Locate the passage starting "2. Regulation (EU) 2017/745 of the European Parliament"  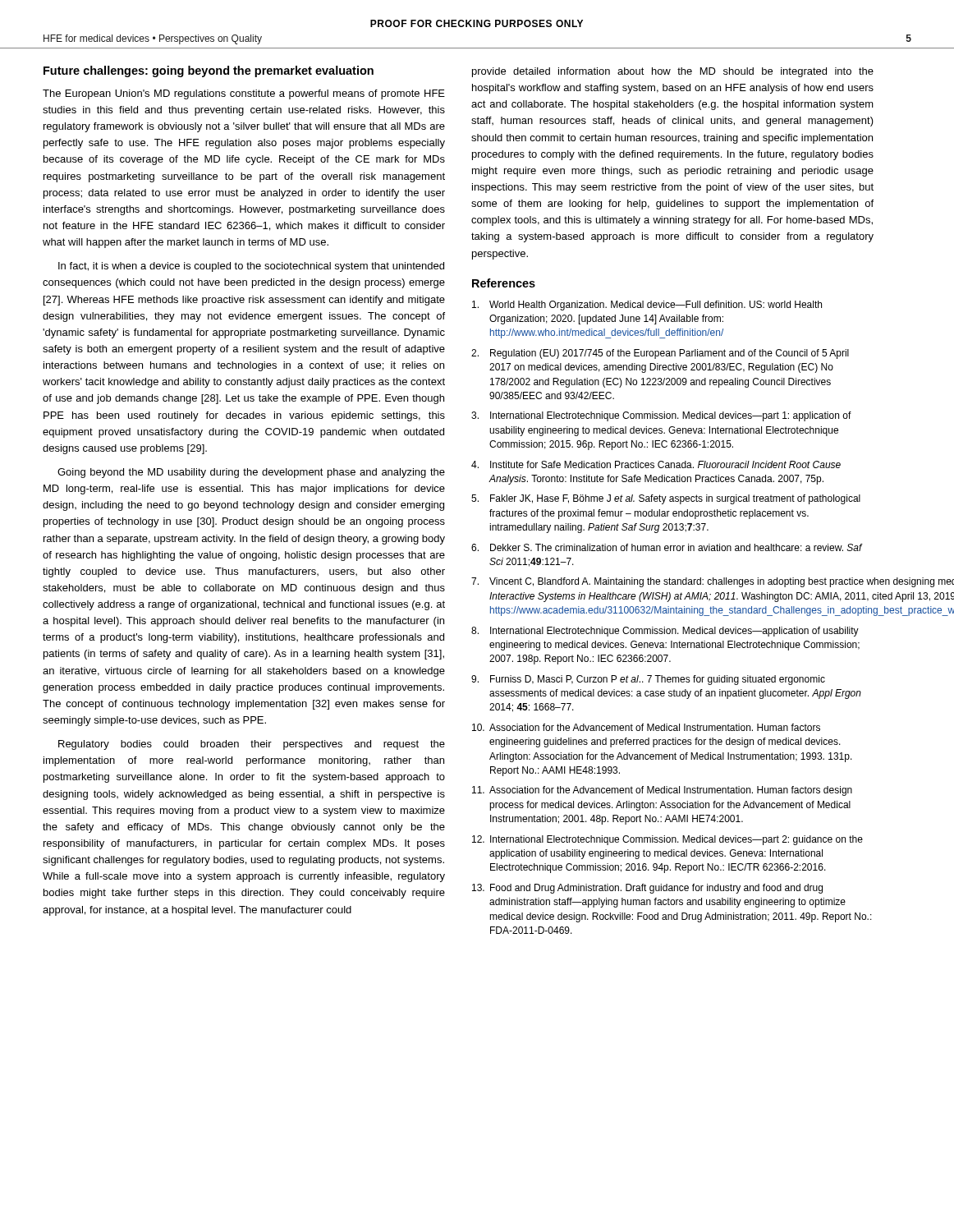672,375
